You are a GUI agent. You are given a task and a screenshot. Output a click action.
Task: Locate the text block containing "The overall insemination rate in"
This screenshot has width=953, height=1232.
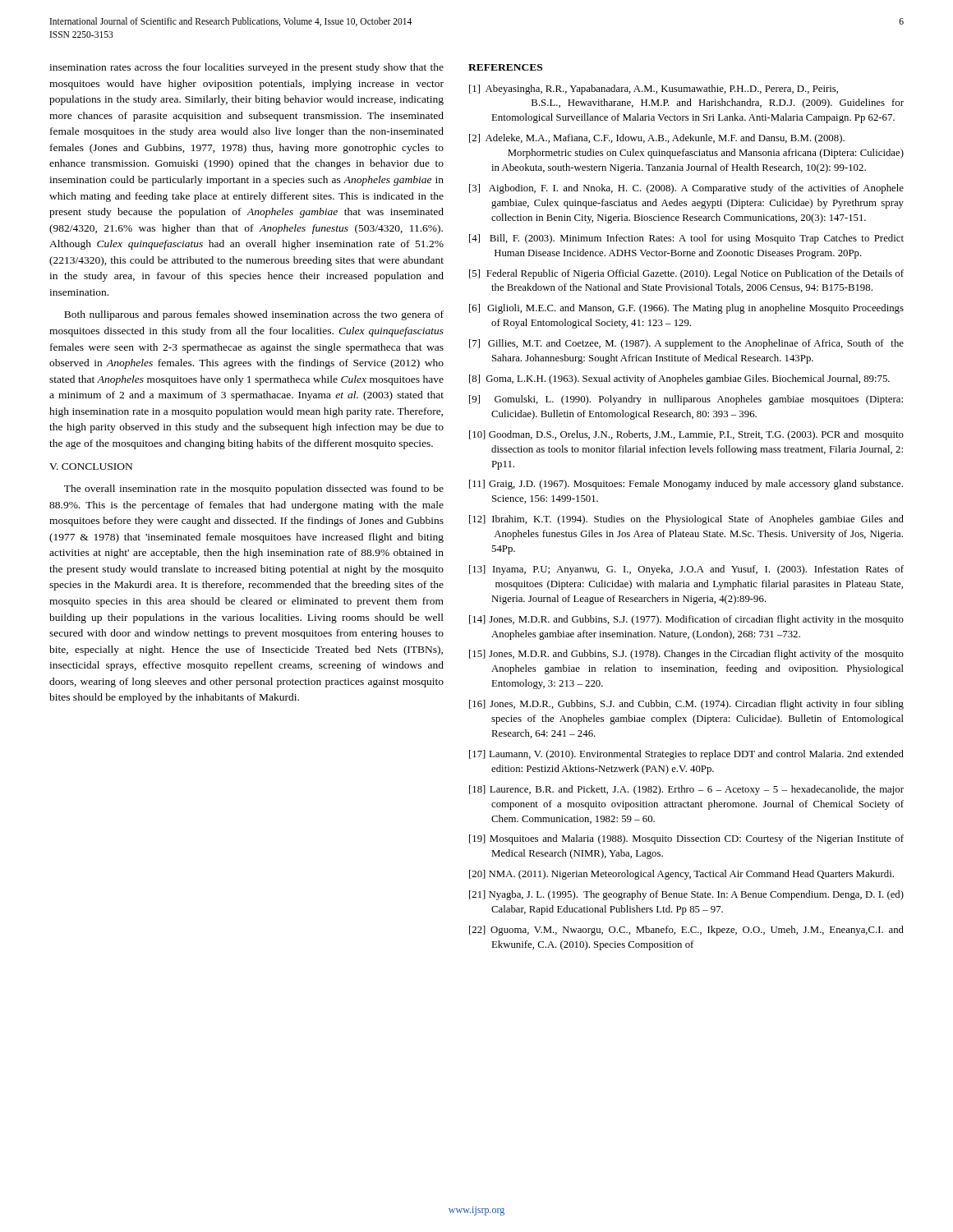246,593
